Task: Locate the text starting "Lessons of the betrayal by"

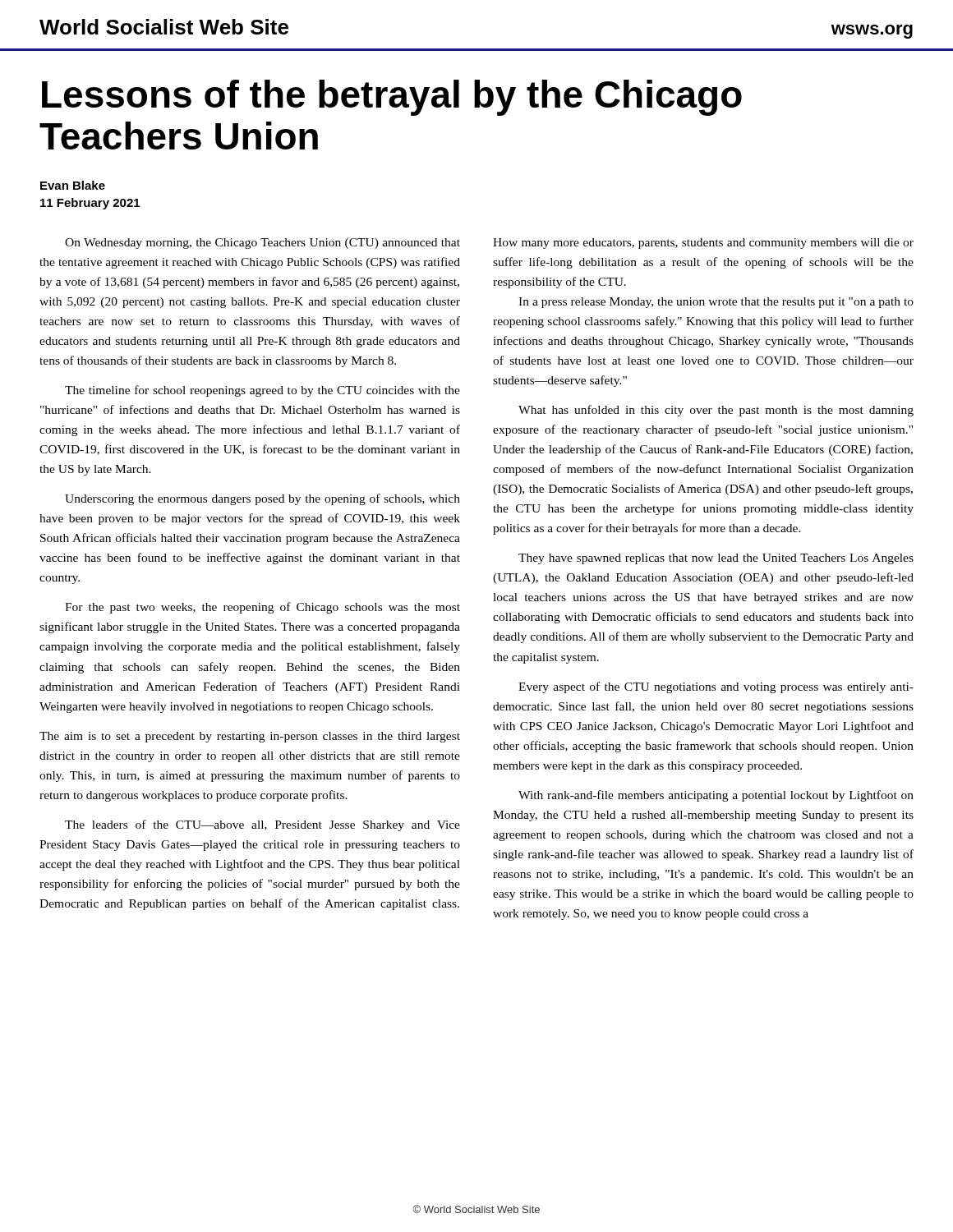Action: pos(476,115)
